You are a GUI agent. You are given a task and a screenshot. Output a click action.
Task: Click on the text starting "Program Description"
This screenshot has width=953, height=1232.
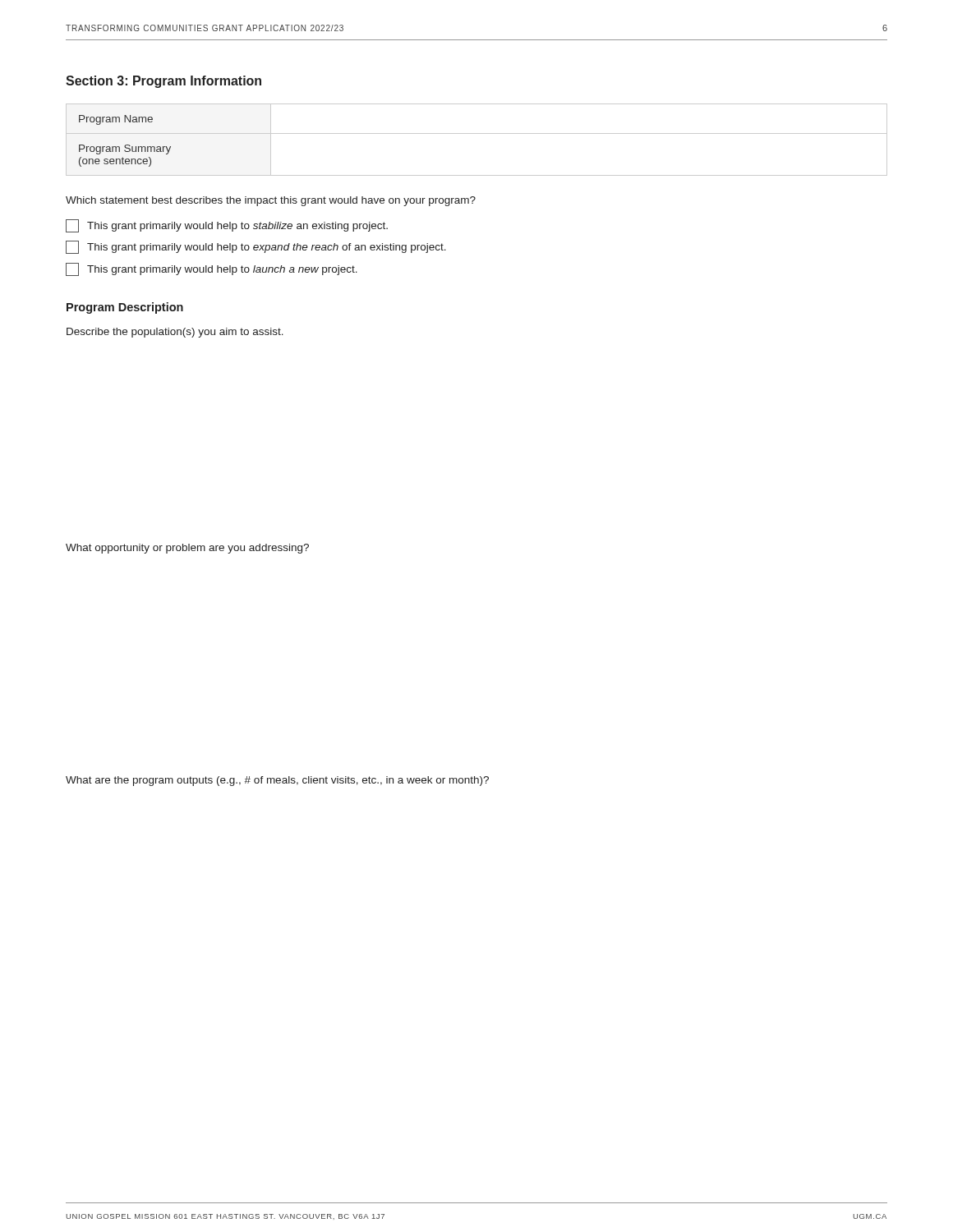tap(125, 307)
